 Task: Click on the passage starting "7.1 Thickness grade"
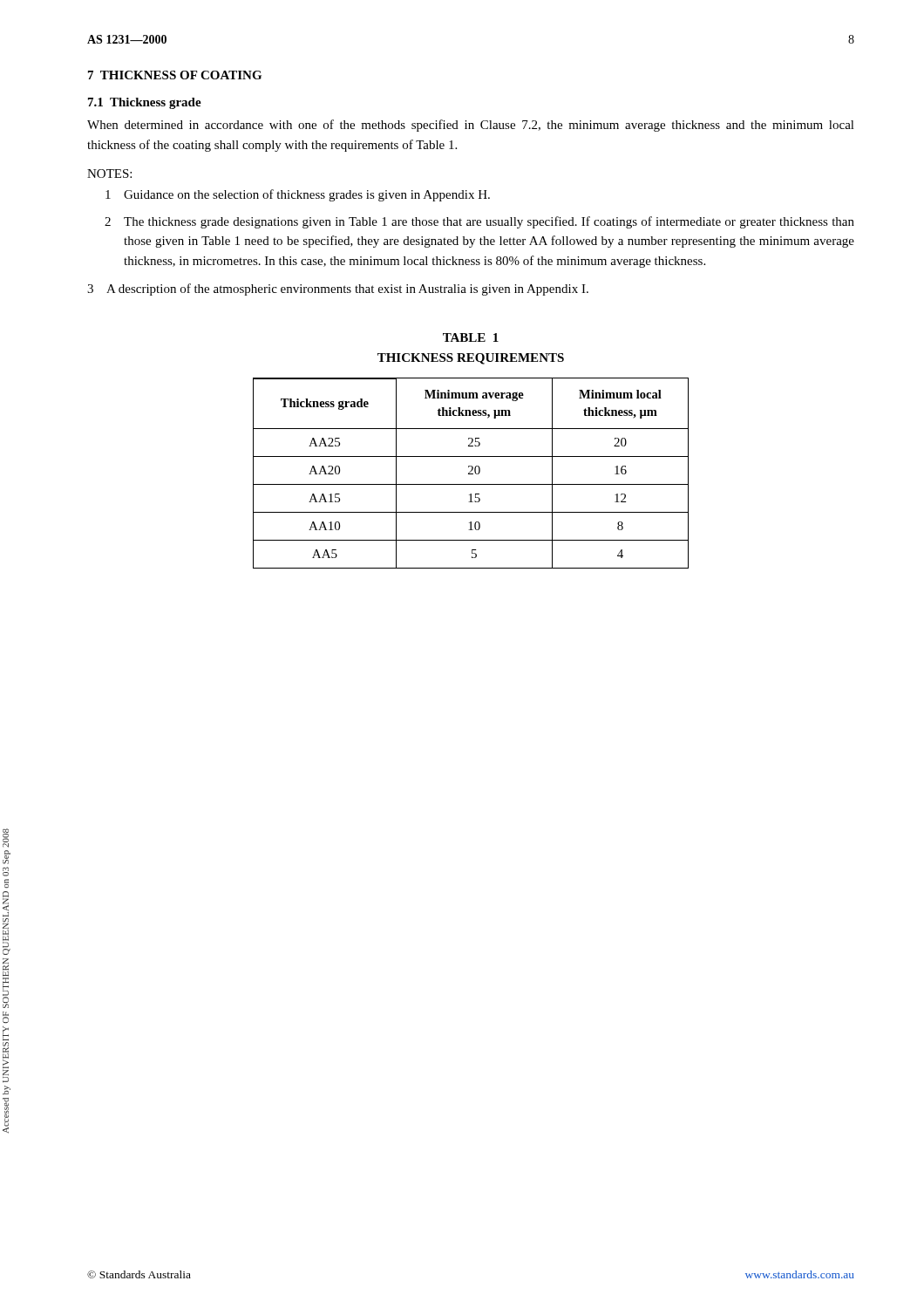click(144, 102)
